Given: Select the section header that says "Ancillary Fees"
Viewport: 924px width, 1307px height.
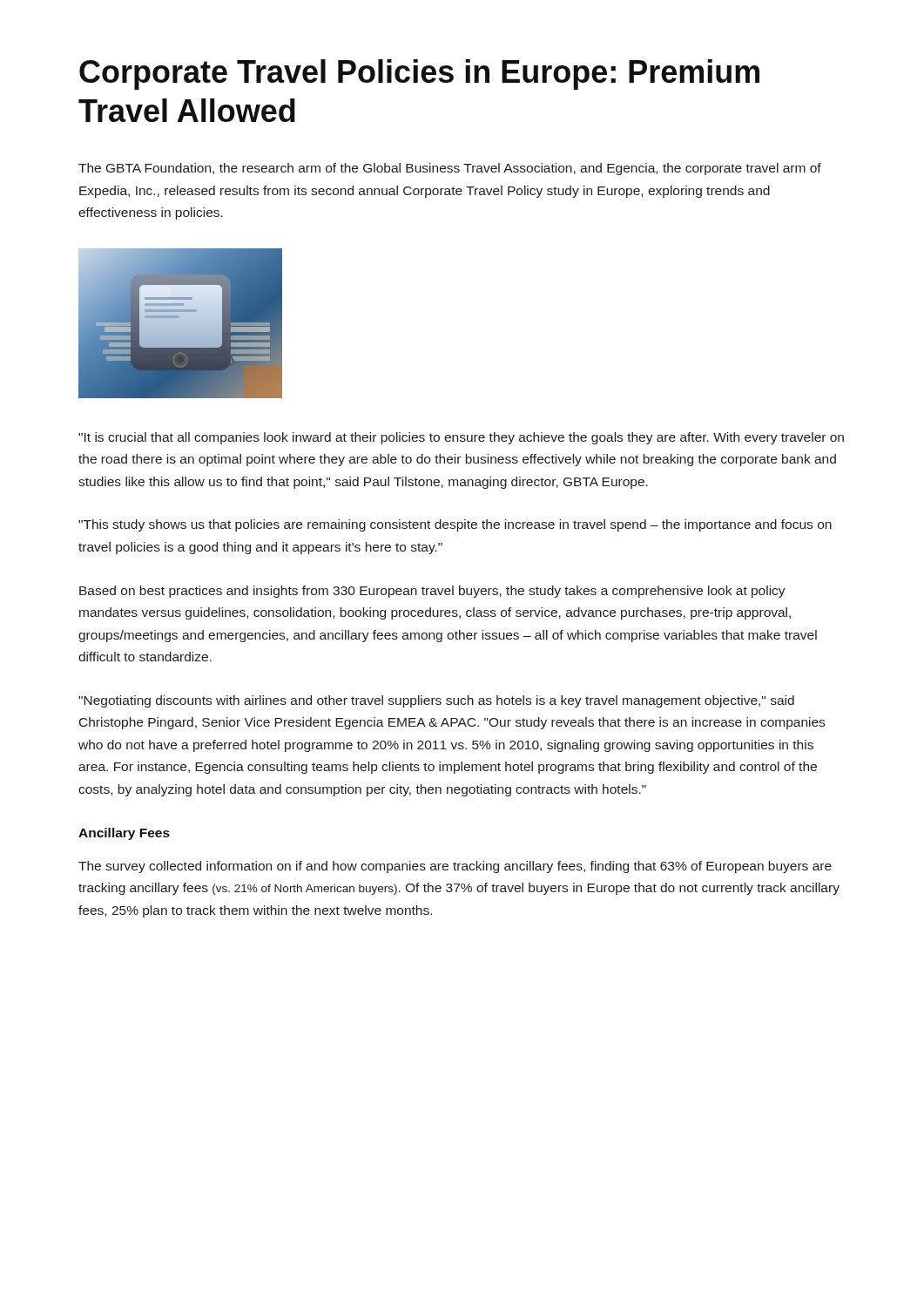Looking at the screenshot, I should pyautogui.click(x=124, y=832).
